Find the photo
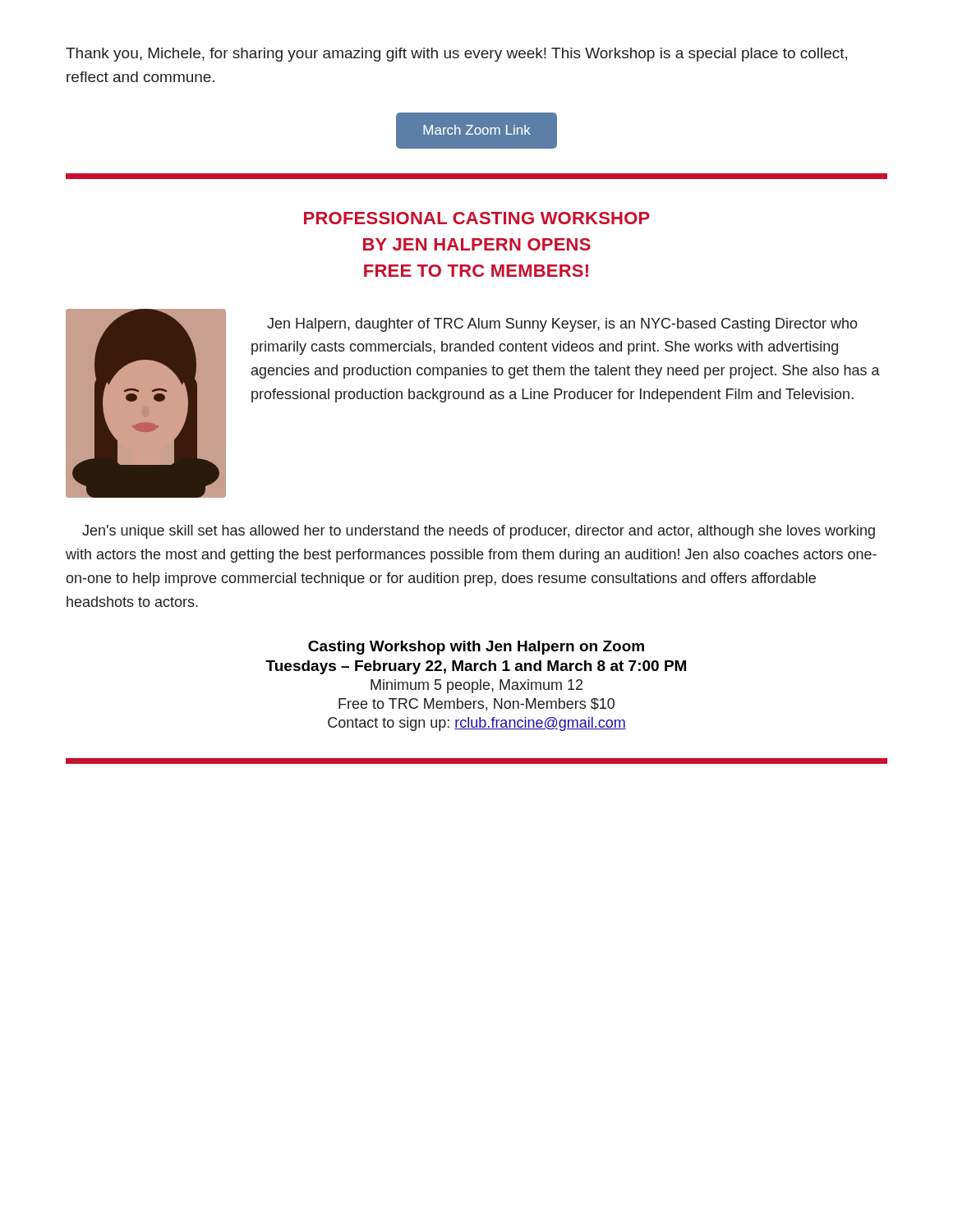Viewport: 953px width, 1232px height. tap(146, 403)
